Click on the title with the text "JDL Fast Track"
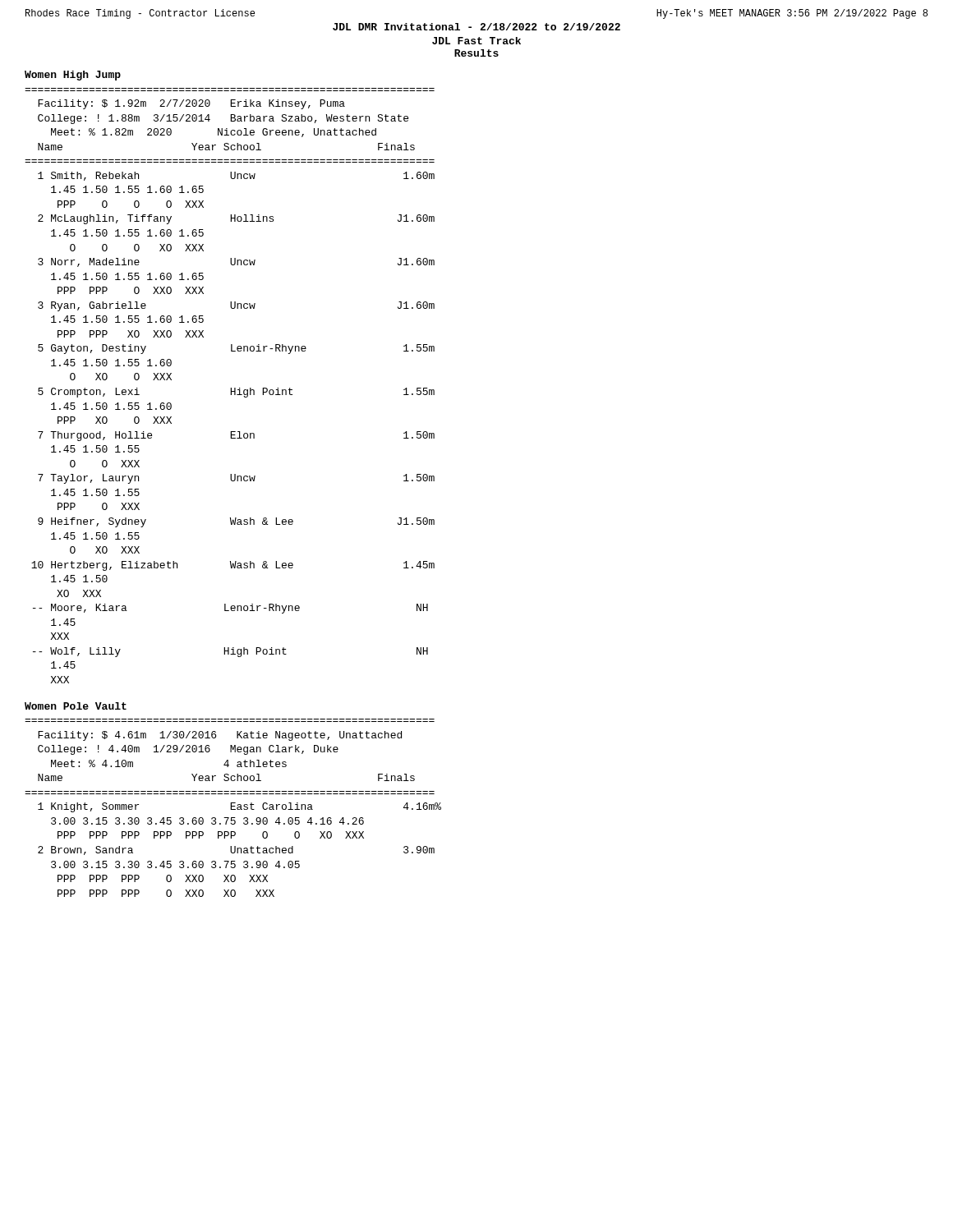 click(x=476, y=42)
